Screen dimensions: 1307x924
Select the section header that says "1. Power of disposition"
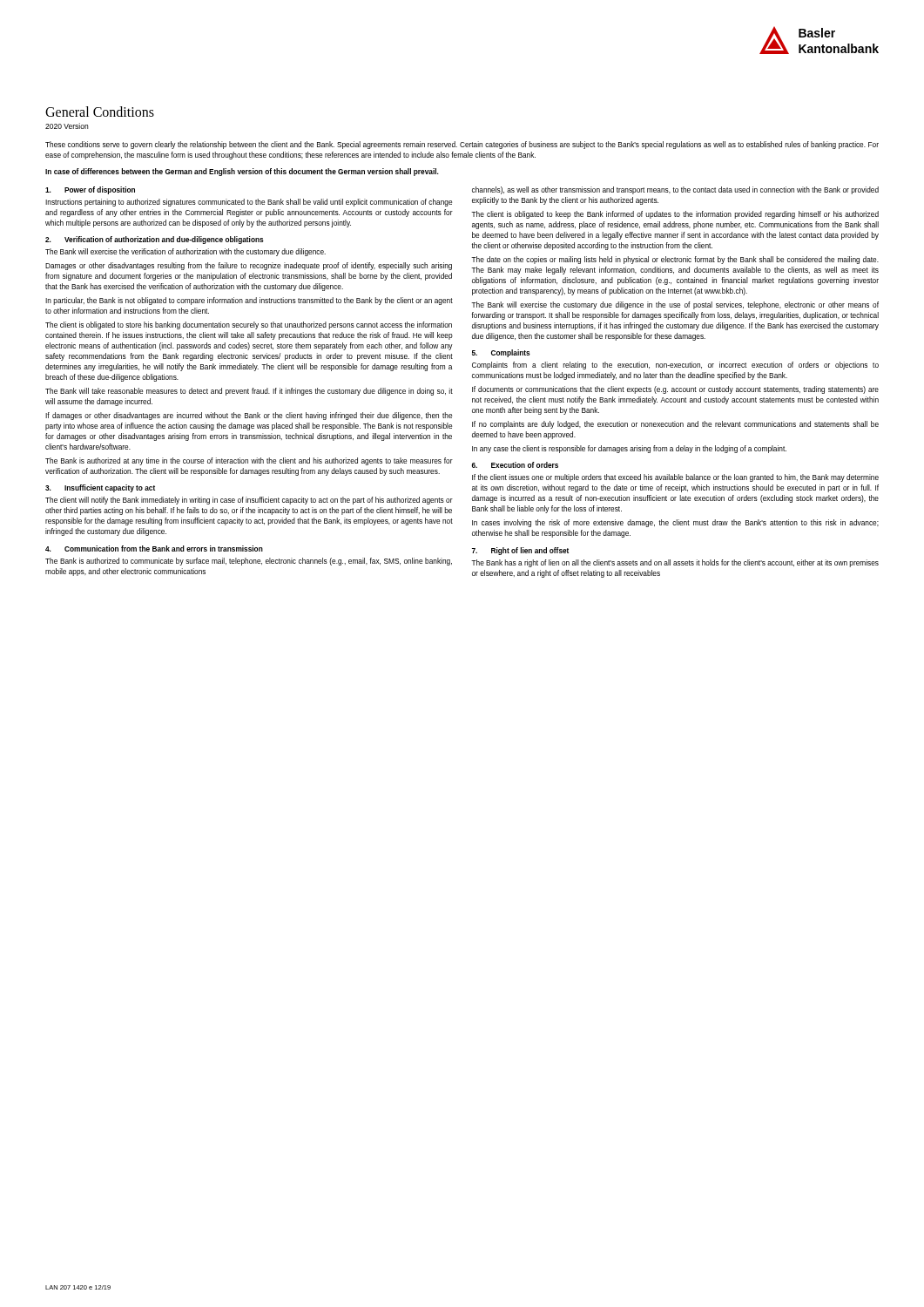click(90, 190)
